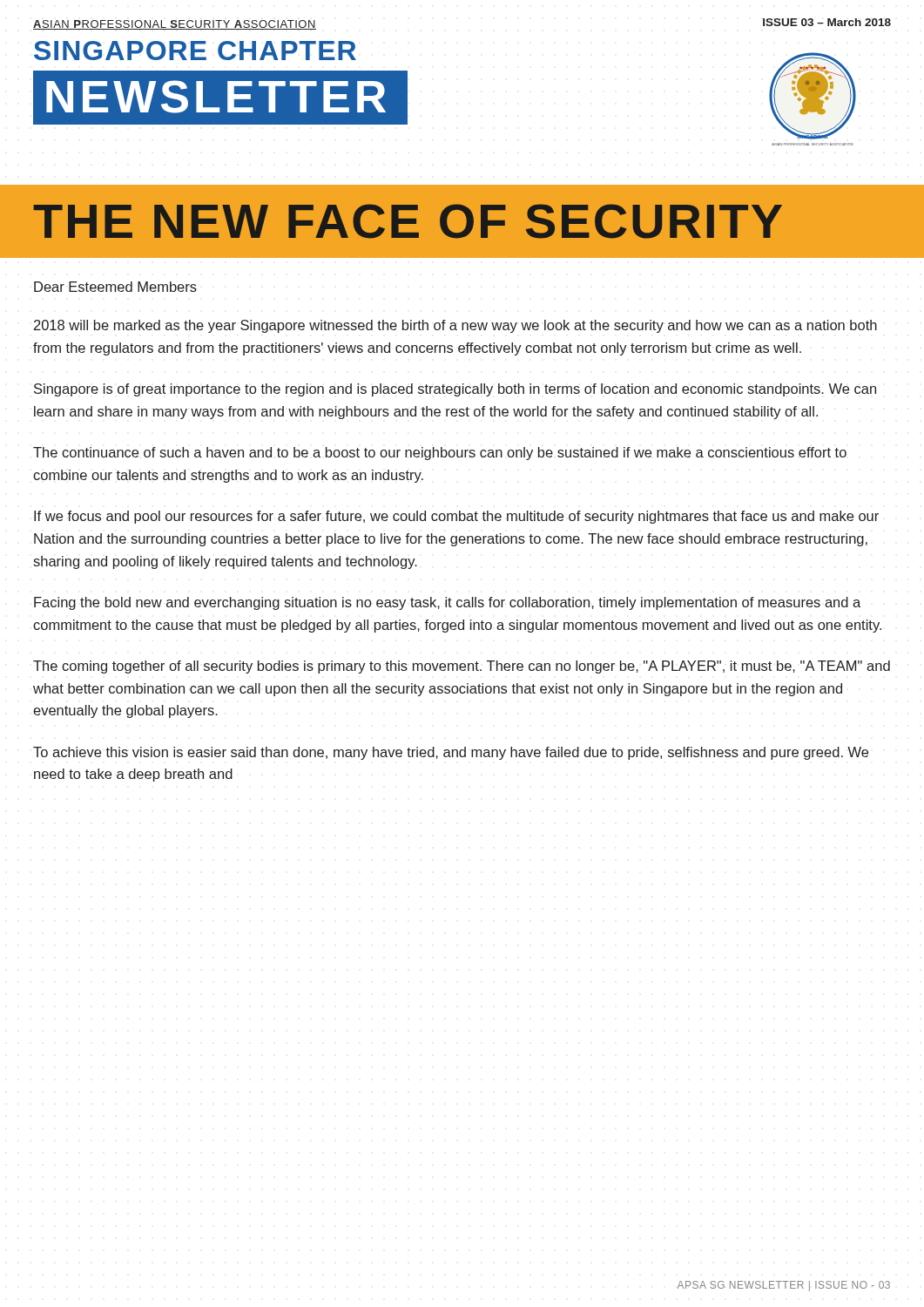
Task: Locate the title that says "SINGAPORE CHAPTER"
Action: 195,51
